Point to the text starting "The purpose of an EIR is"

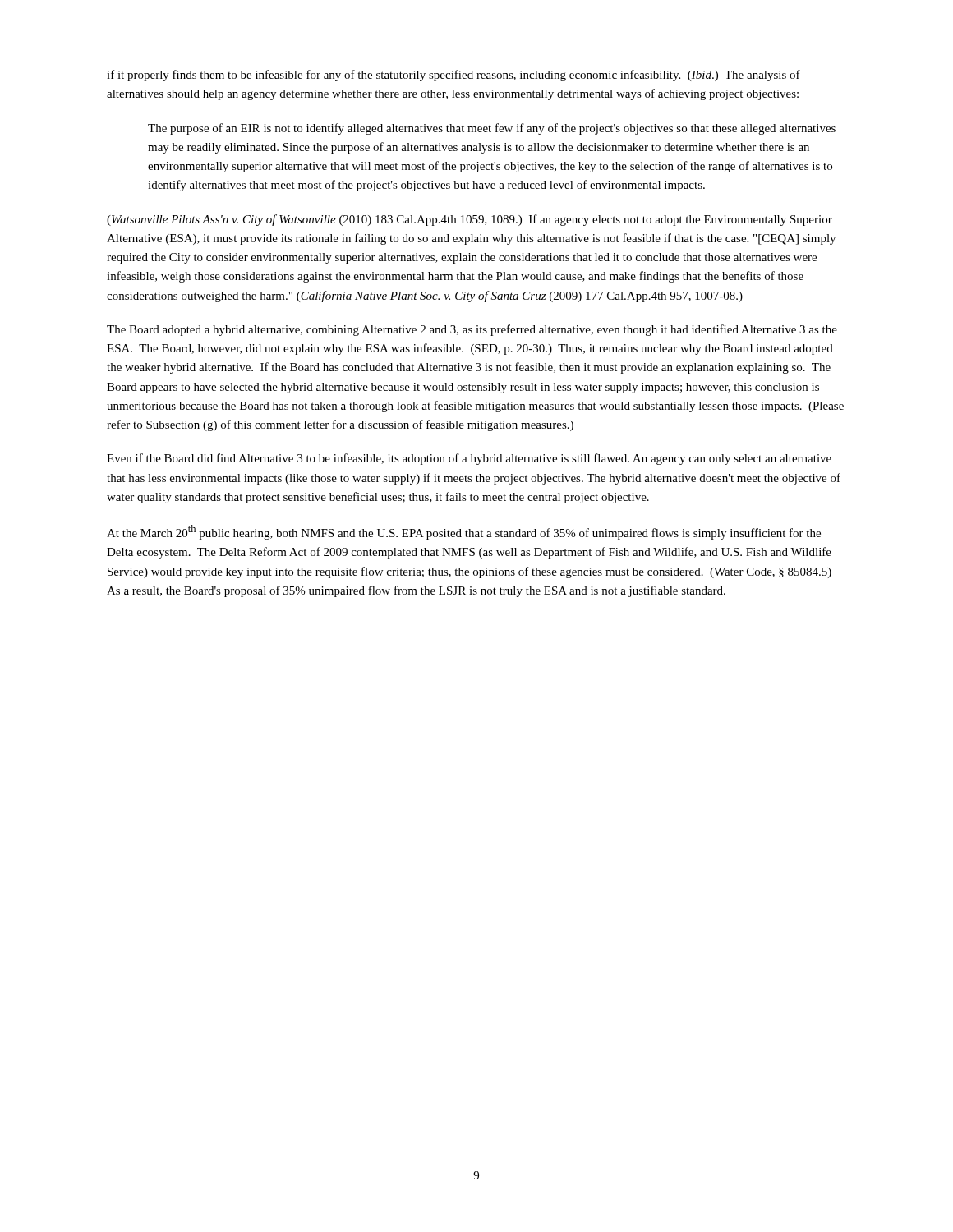pyautogui.click(x=492, y=156)
